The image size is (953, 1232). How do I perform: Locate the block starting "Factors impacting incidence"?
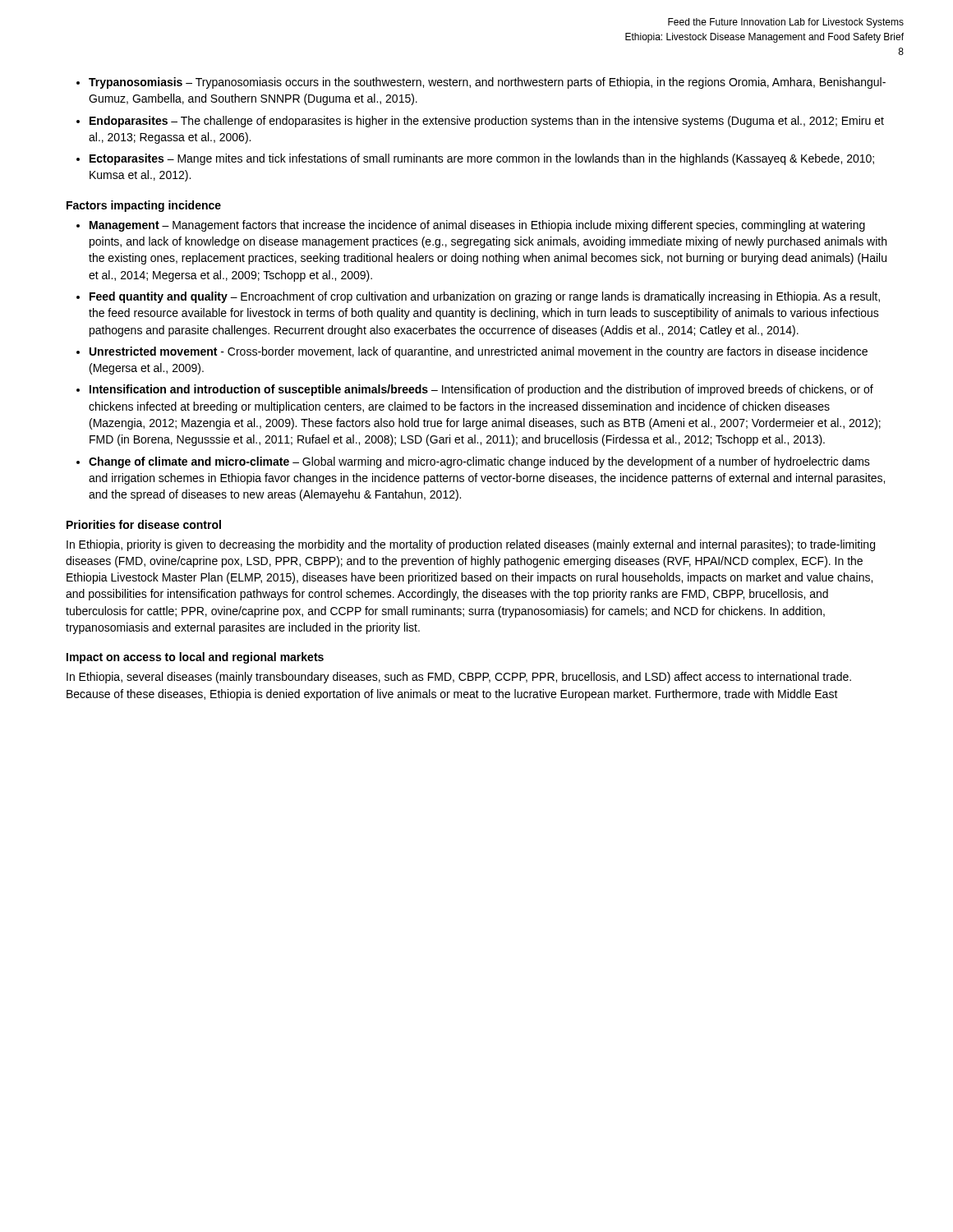143,205
